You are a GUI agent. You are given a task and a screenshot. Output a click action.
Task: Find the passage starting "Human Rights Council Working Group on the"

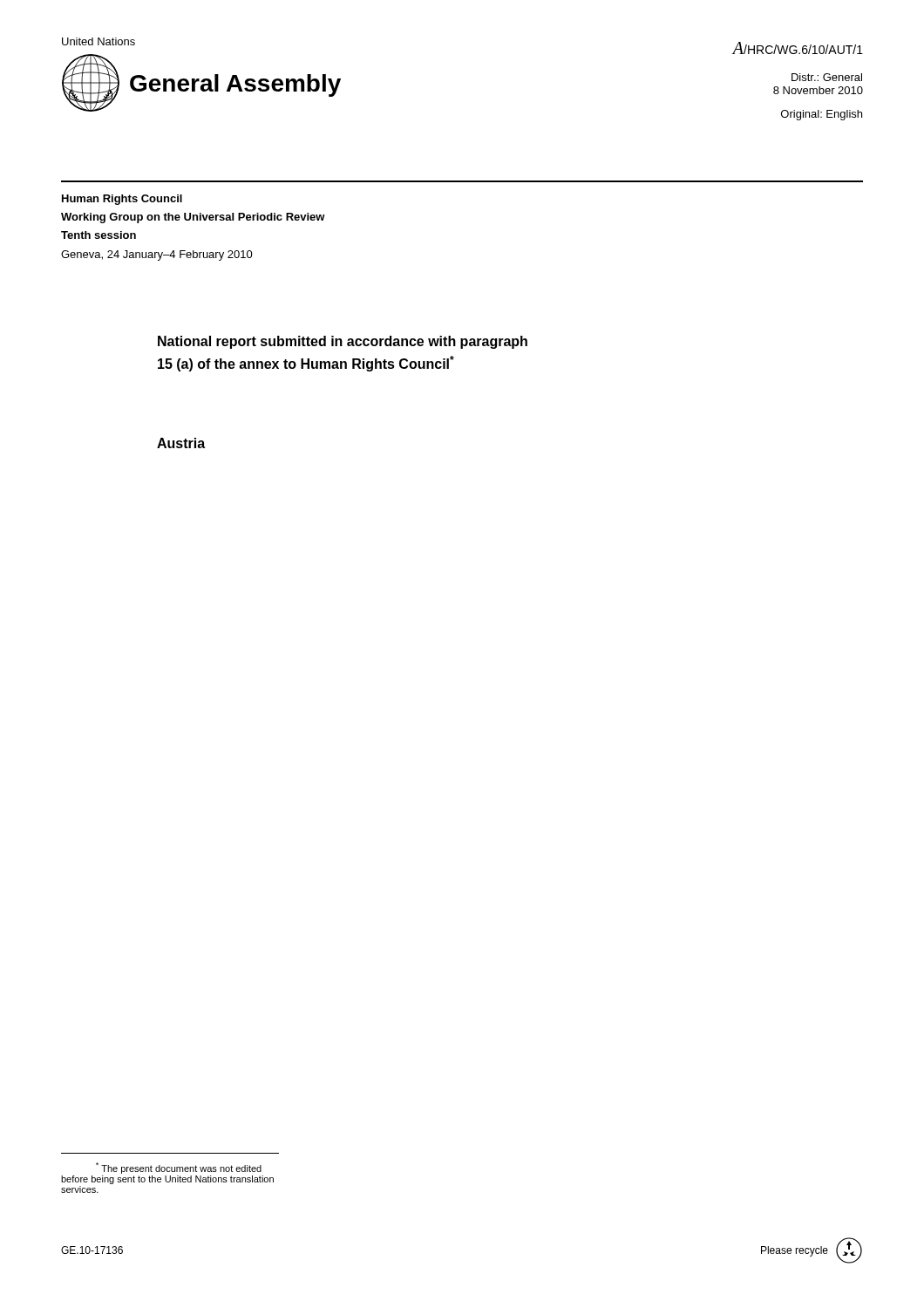point(193,217)
